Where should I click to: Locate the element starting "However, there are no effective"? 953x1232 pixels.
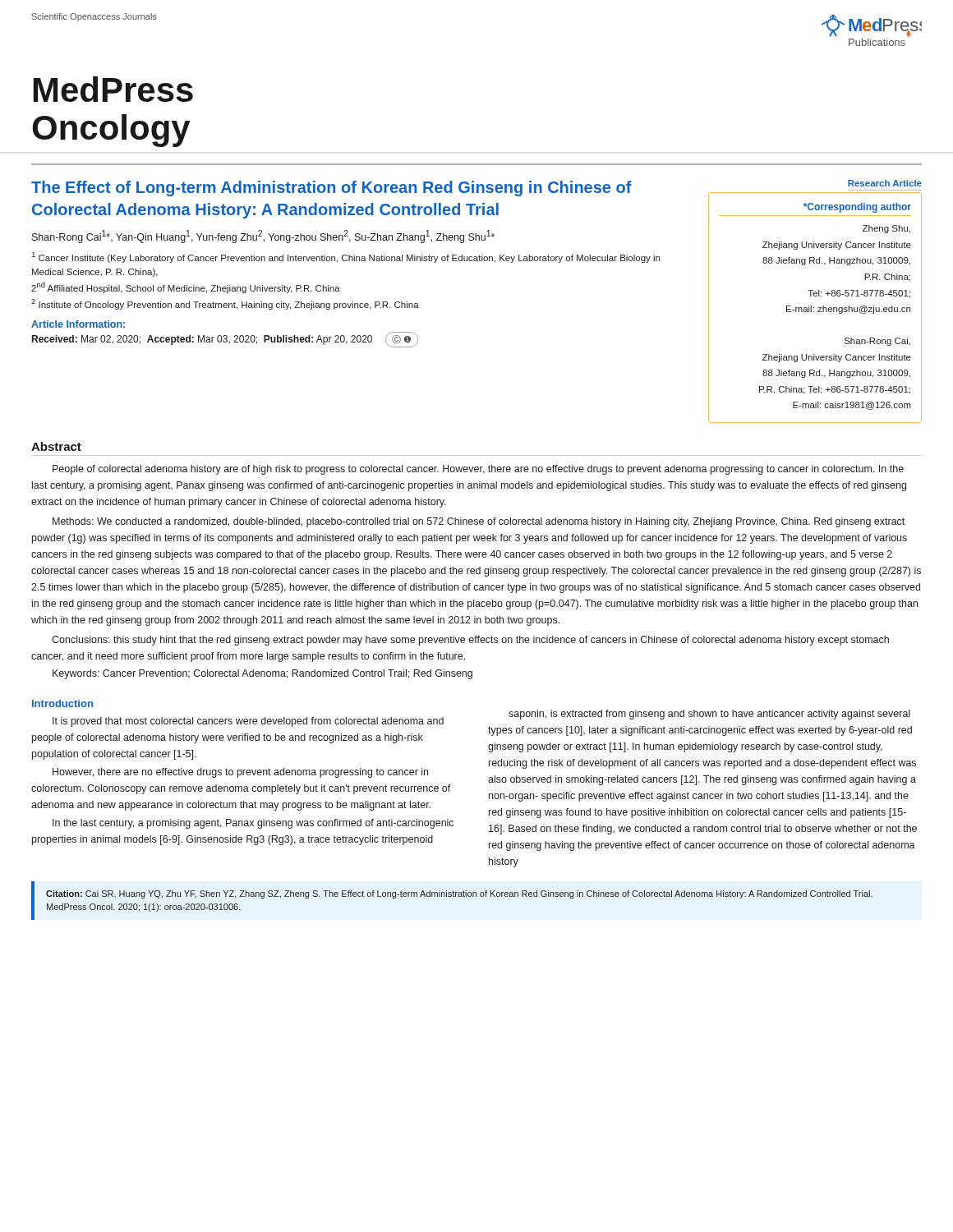(241, 788)
